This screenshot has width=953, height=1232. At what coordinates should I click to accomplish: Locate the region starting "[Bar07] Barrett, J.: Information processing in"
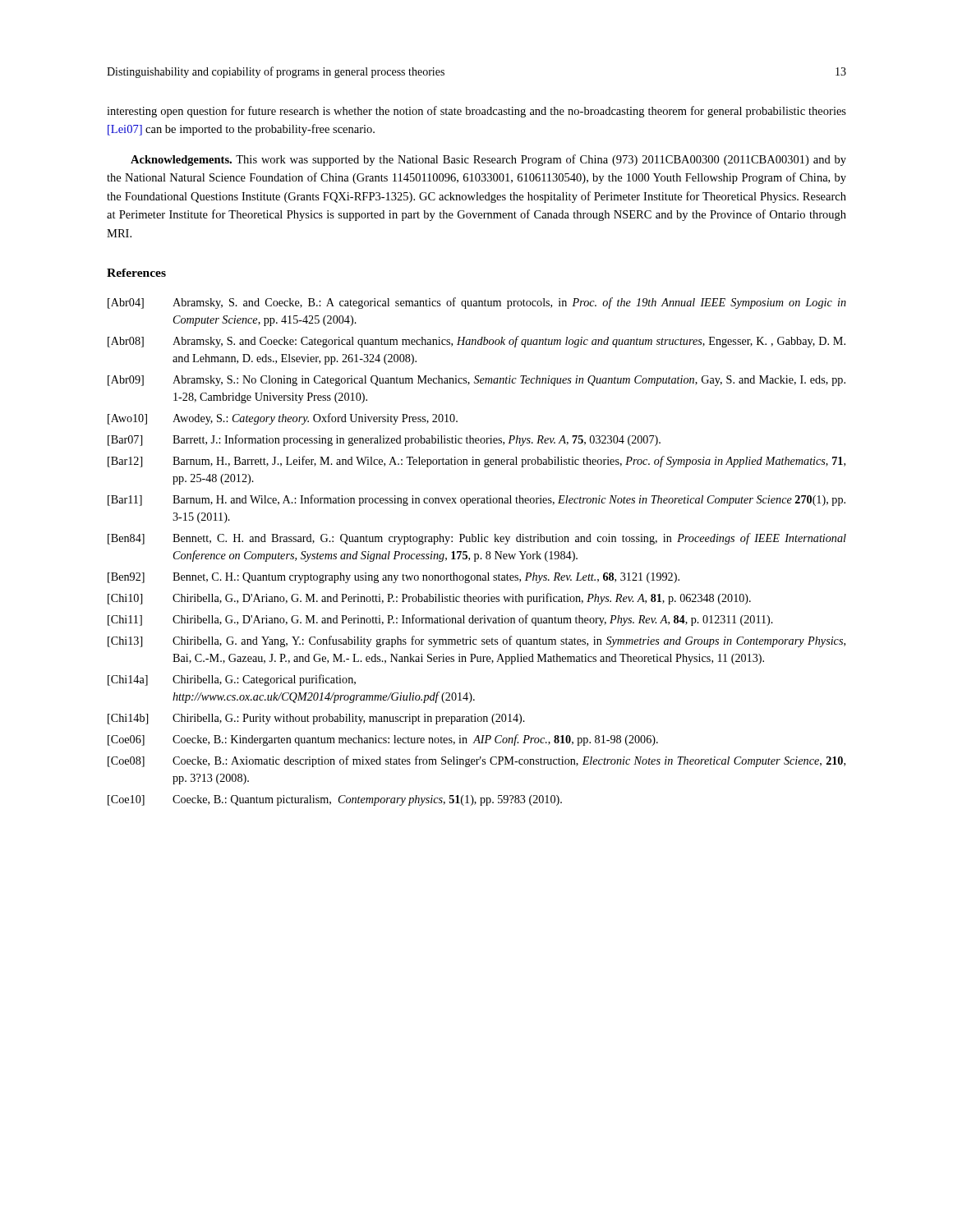pos(476,440)
